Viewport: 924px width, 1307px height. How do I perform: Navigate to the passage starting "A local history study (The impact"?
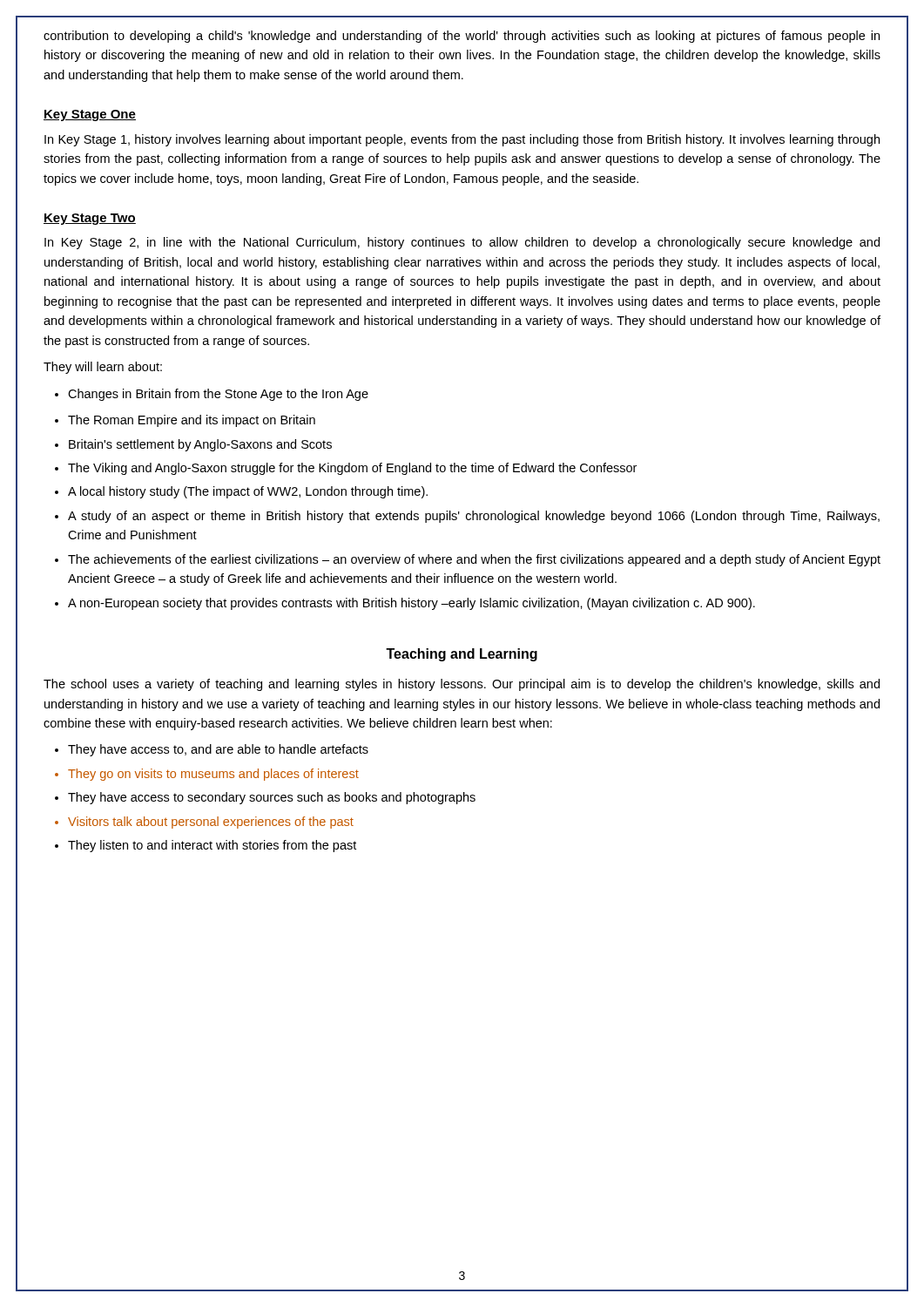click(241, 492)
